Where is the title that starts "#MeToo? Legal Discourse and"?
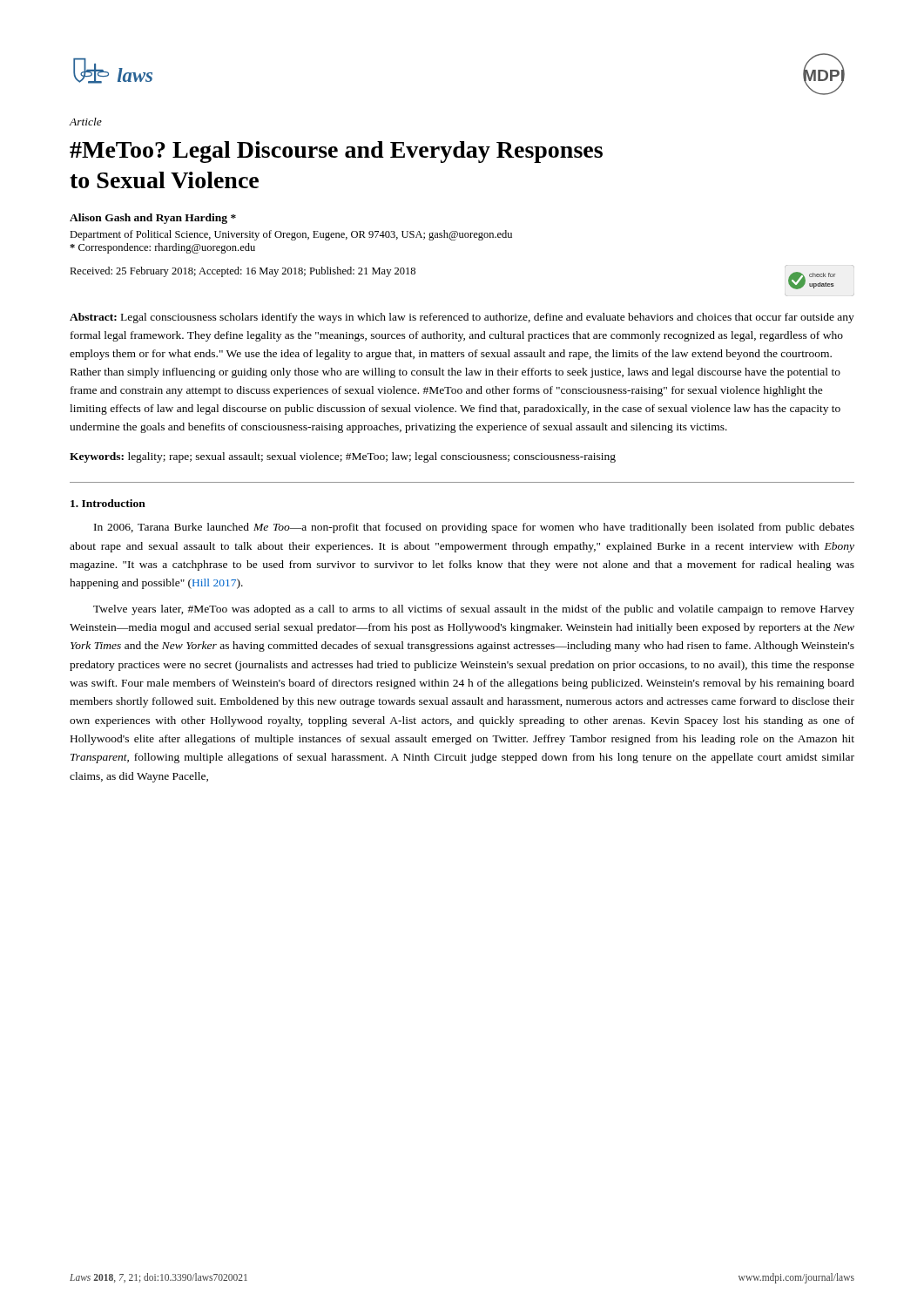The height and width of the screenshot is (1307, 924). pyautogui.click(x=336, y=165)
